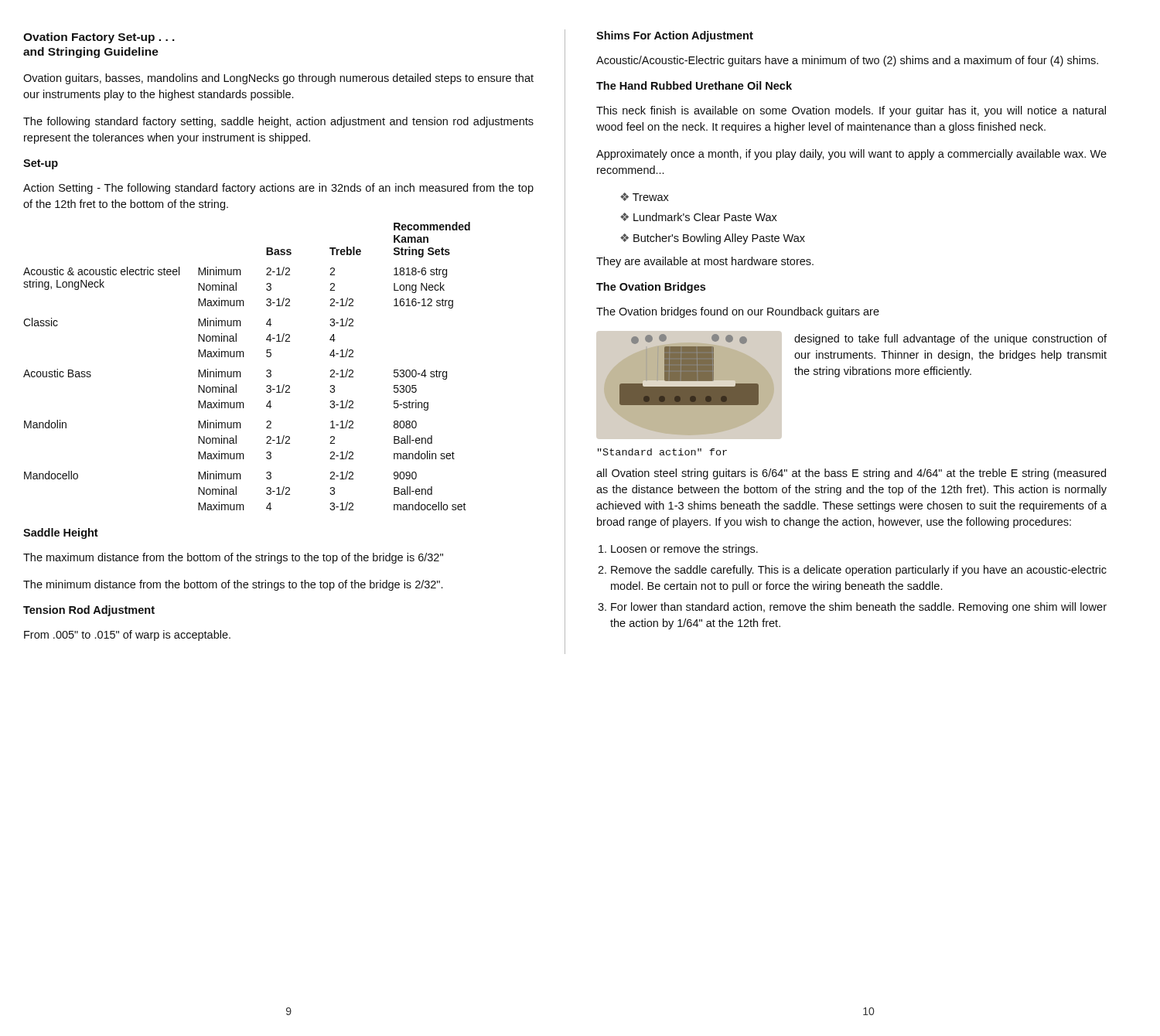This screenshot has width=1160, height=1036.
Task: Point to the block beginning "This neck finish"
Action: (x=851, y=119)
